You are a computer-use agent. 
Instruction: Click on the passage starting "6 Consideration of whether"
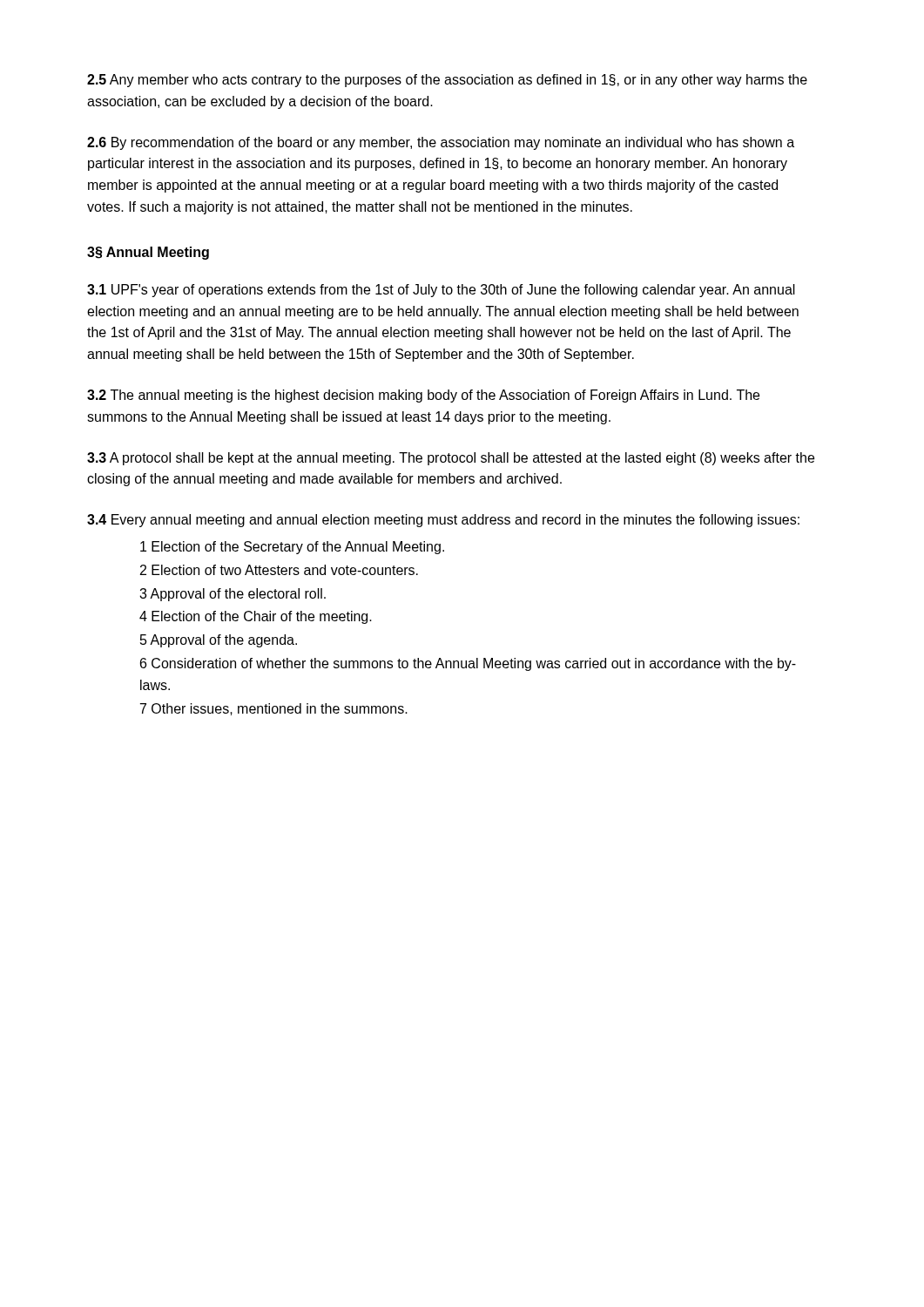468,674
